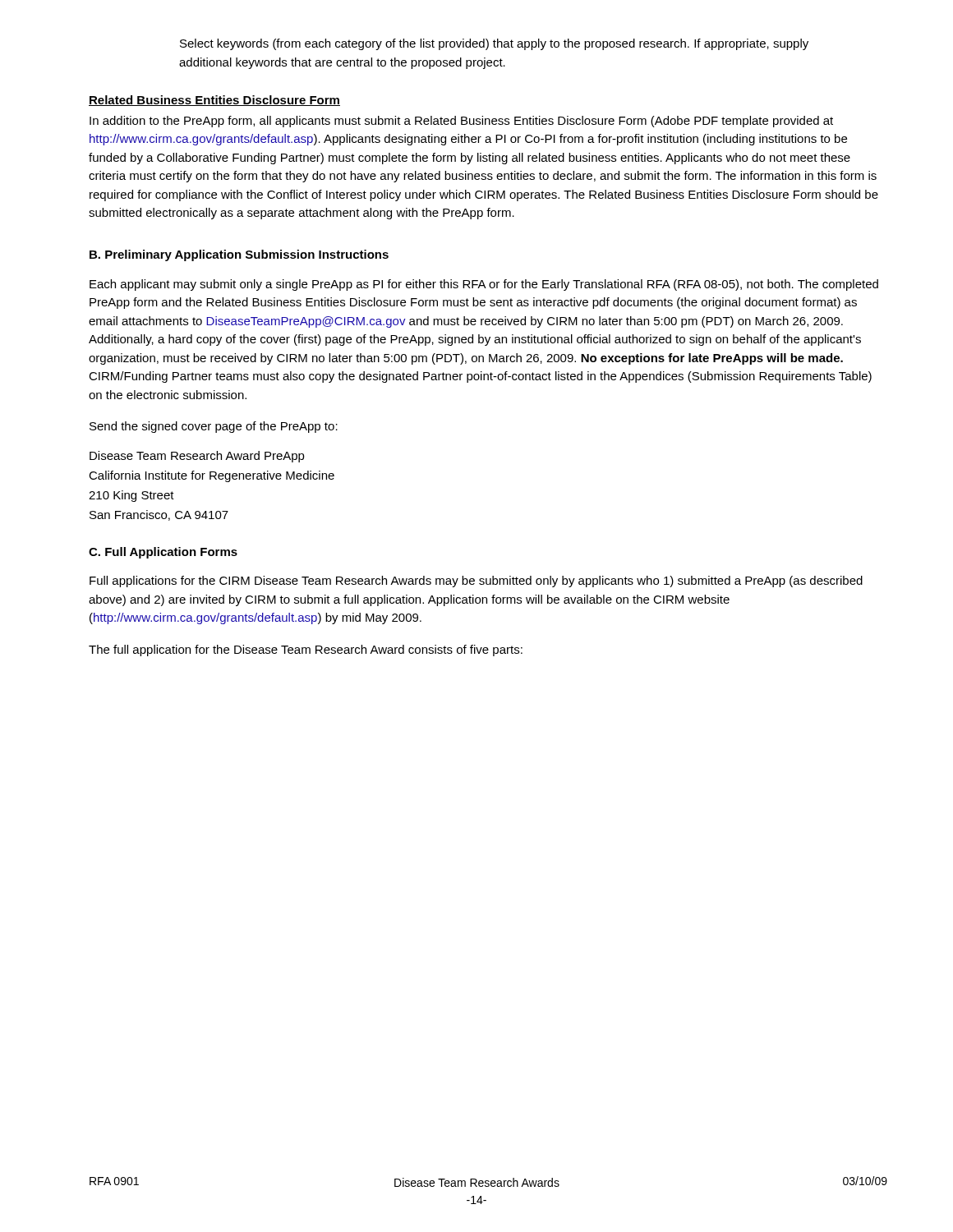
Task: Locate the block of text that opens with "In addition to the PreApp form, all"
Action: 484,166
